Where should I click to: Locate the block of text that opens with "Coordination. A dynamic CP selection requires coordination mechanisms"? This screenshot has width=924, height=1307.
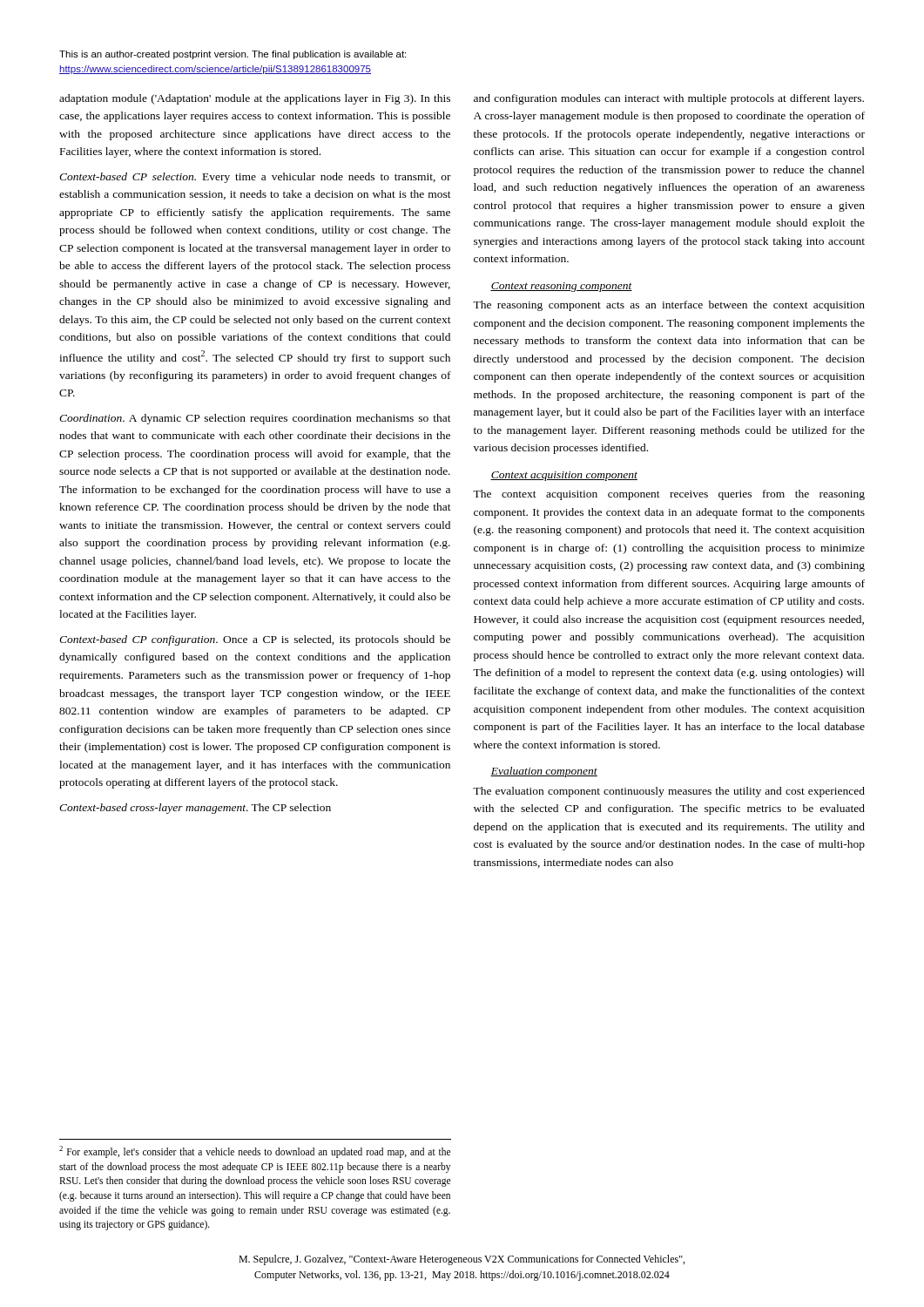(255, 517)
